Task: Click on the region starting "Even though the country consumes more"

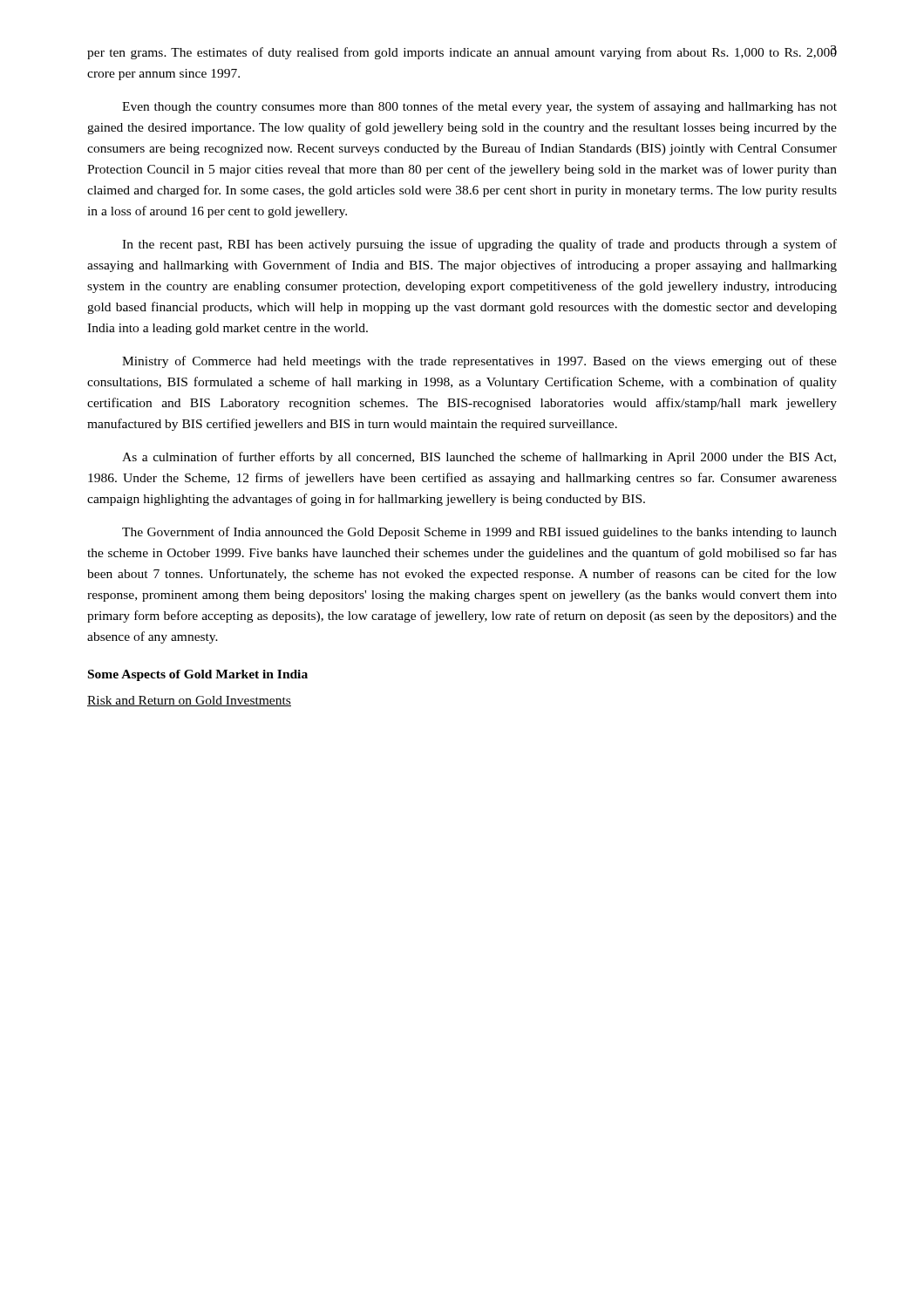Action: point(462,159)
